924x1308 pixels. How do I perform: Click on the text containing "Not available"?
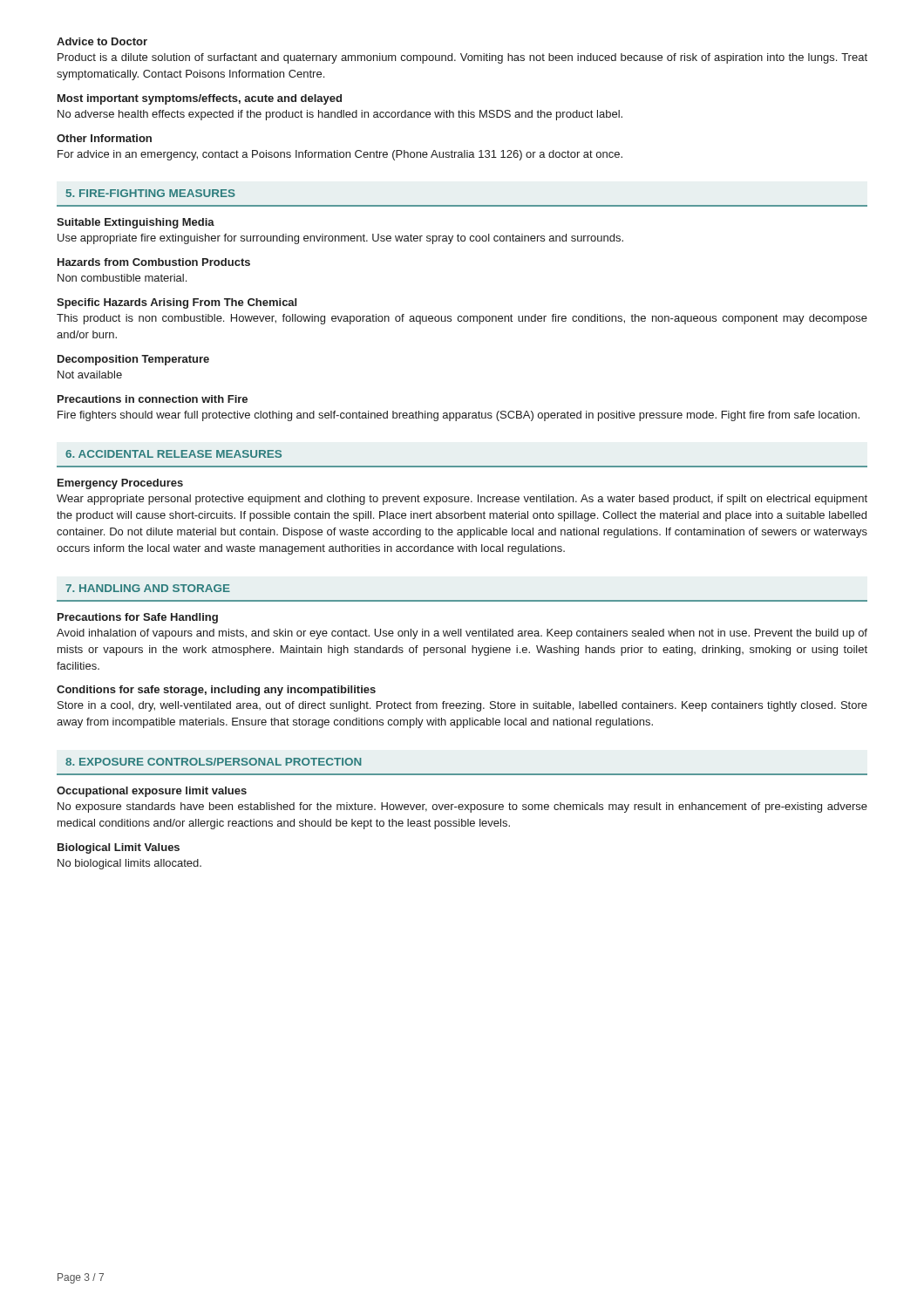tap(89, 374)
